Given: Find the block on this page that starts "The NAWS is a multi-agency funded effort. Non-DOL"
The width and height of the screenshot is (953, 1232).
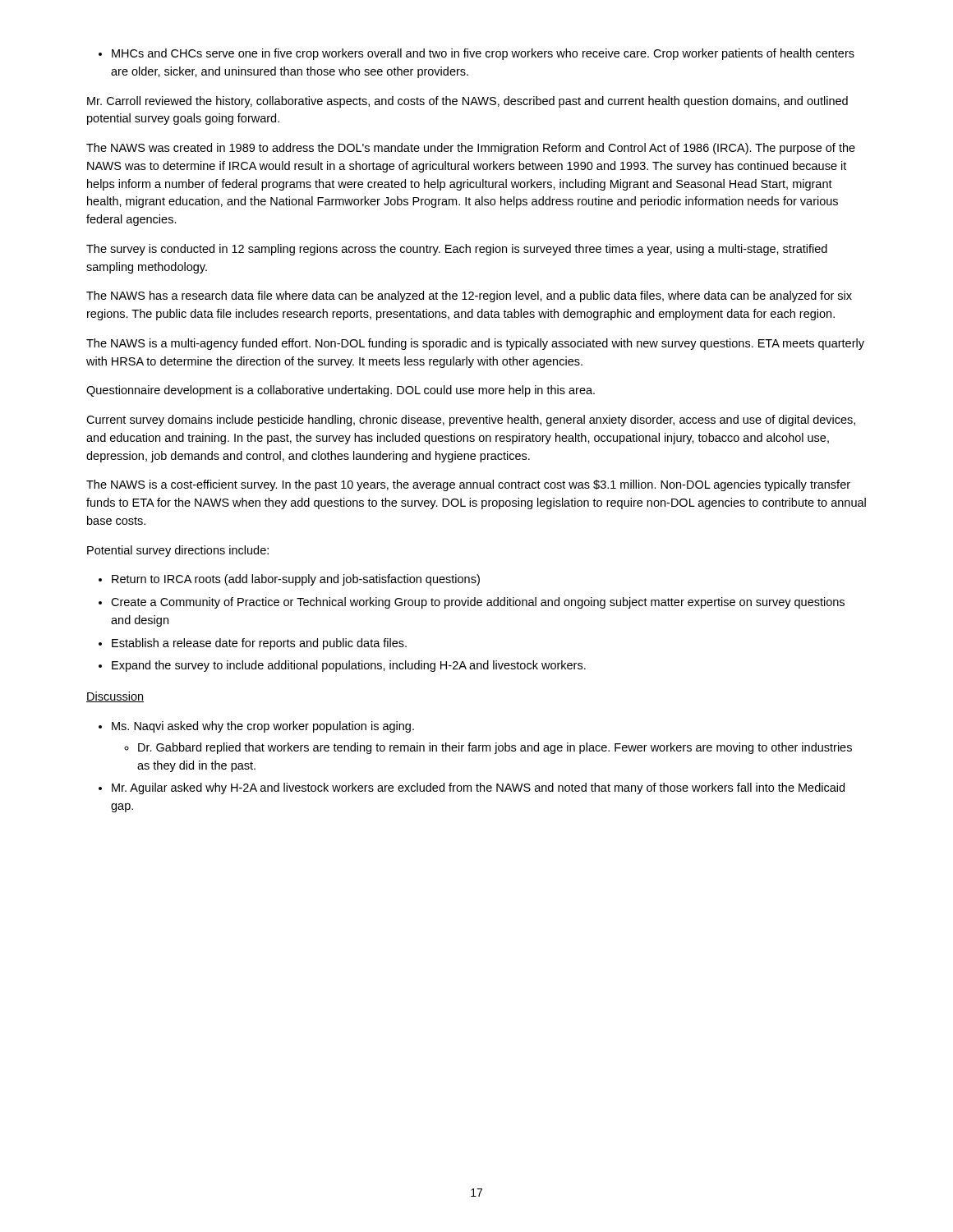Looking at the screenshot, I should 475,352.
